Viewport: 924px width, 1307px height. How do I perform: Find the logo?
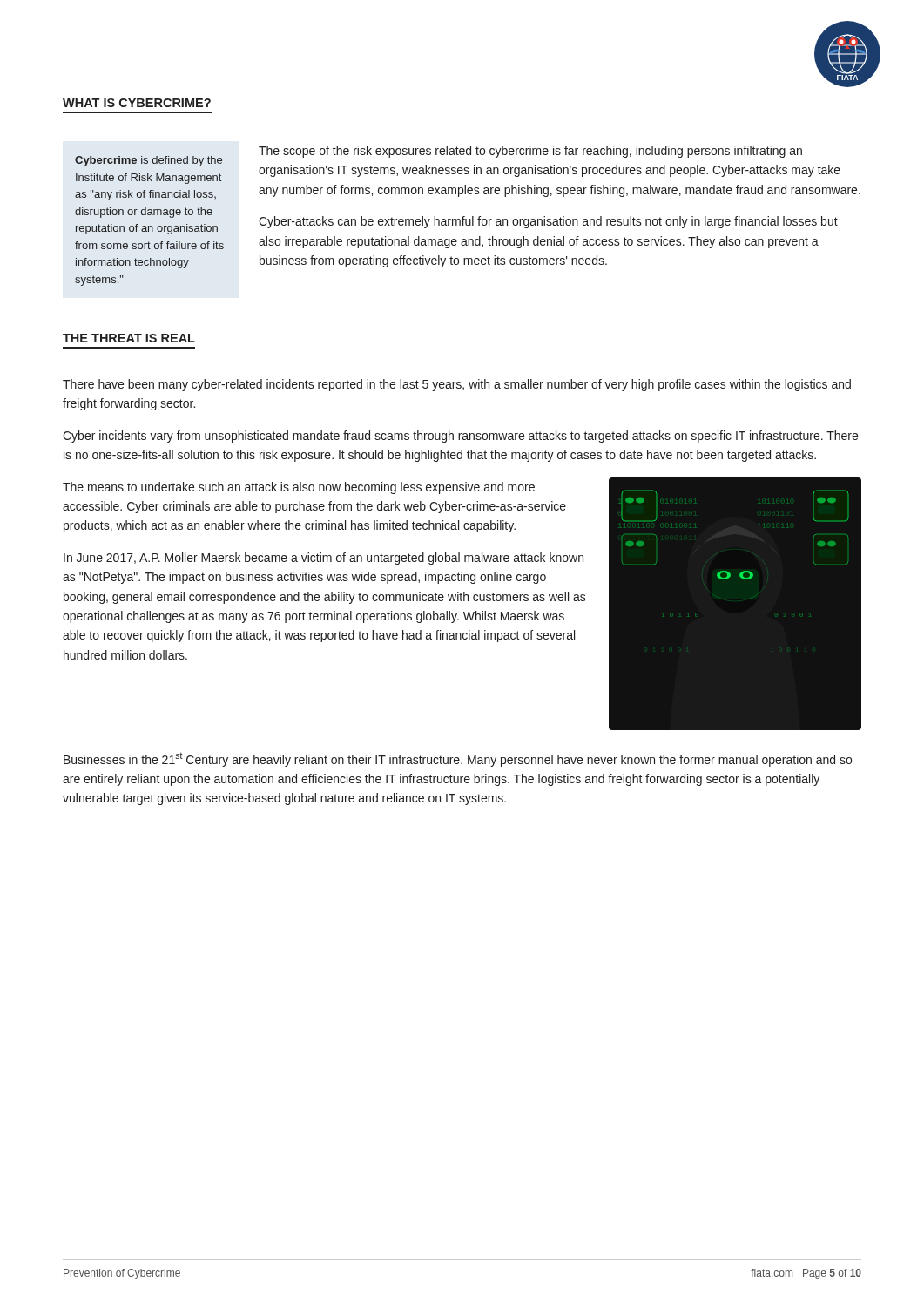click(847, 55)
